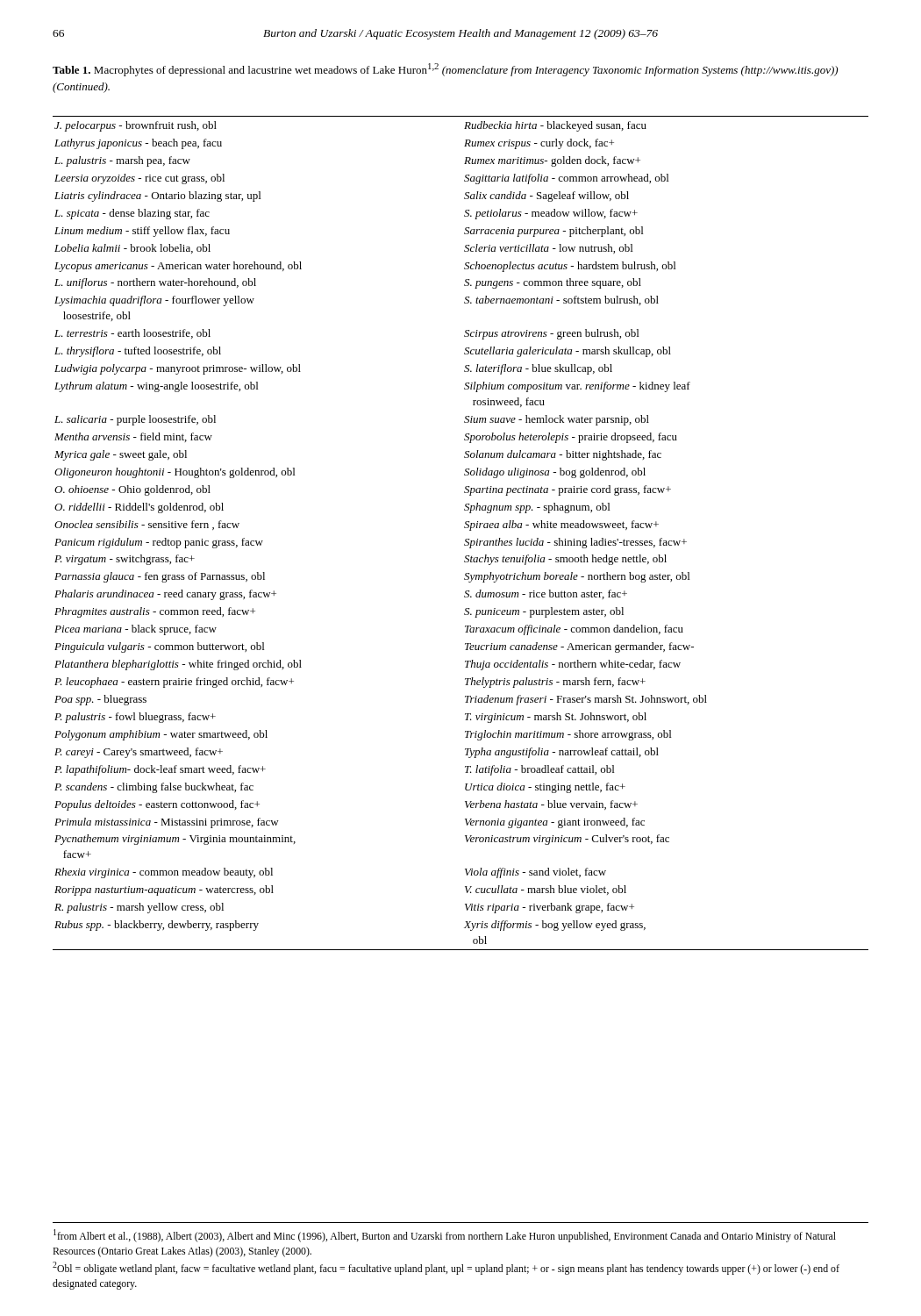The height and width of the screenshot is (1316, 921).
Task: Select the caption
Action: pos(445,77)
